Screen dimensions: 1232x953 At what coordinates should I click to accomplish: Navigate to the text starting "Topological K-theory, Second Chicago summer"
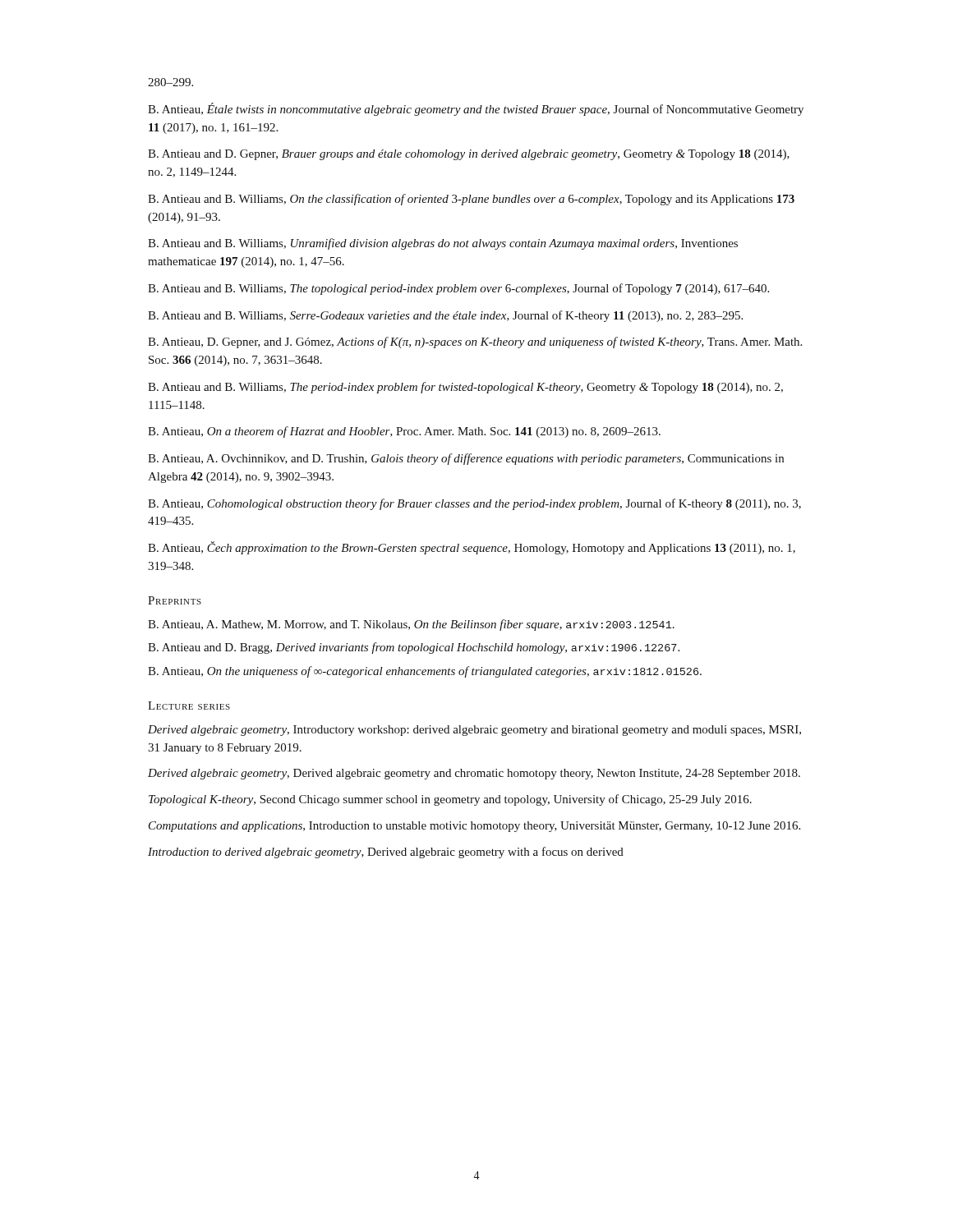click(450, 799)
